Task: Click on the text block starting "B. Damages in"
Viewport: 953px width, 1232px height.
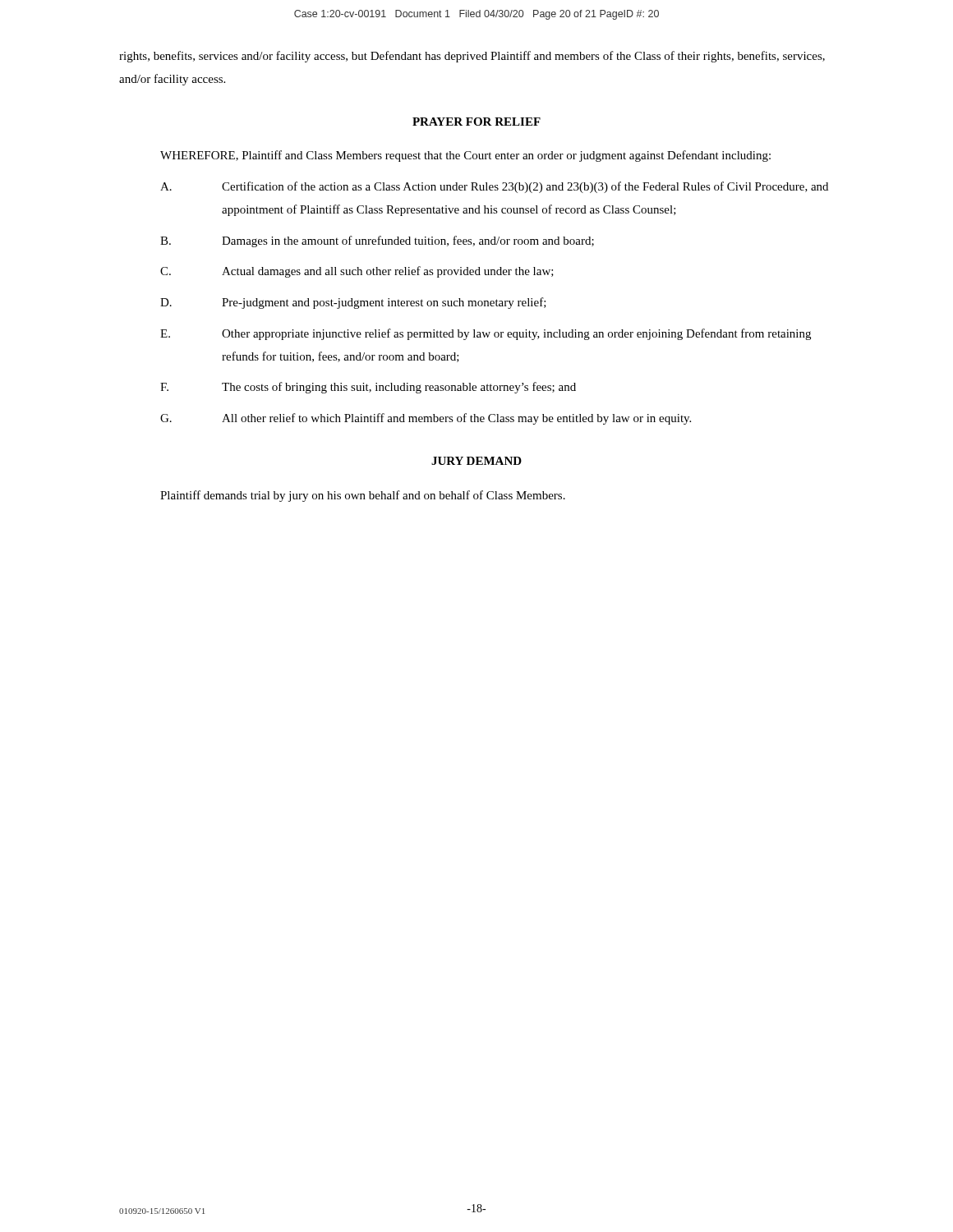Action: point(476,241)
